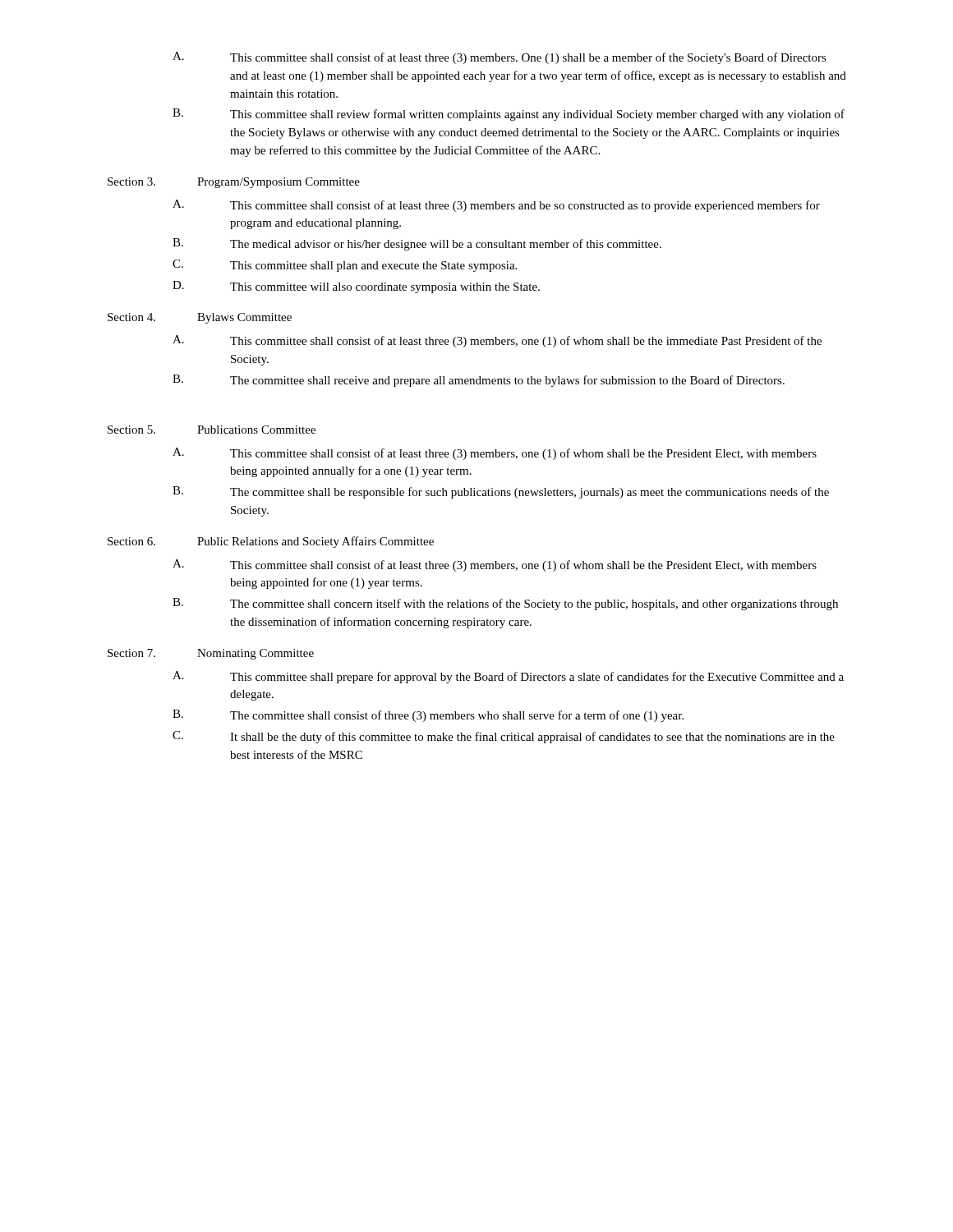Viewport: 953px width, 1232px height.
Task: Select the passage starting "Section 7. Nominating Committee"
Action: point(211,654)
